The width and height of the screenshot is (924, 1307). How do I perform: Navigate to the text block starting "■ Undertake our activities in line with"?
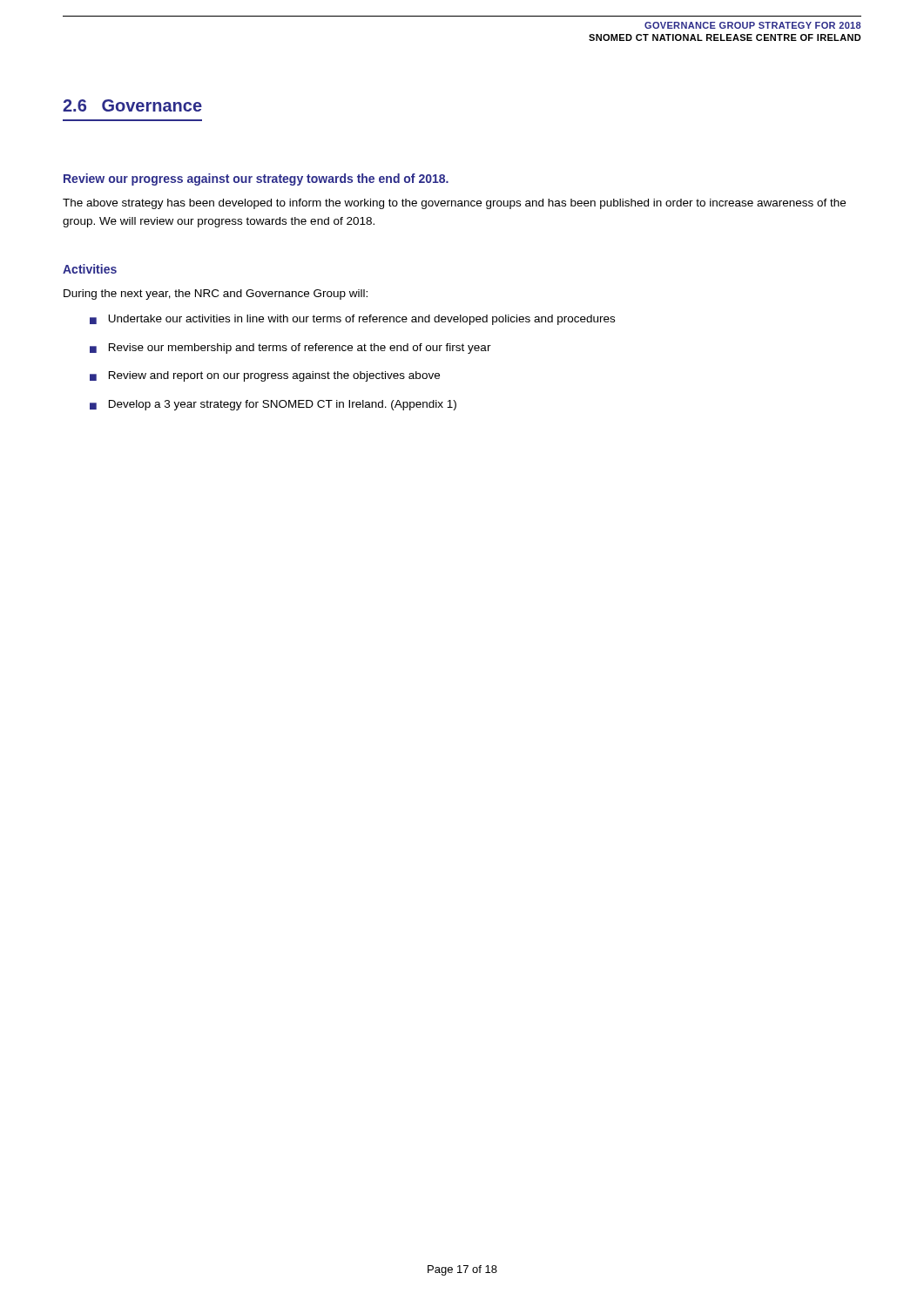(475, 321)
